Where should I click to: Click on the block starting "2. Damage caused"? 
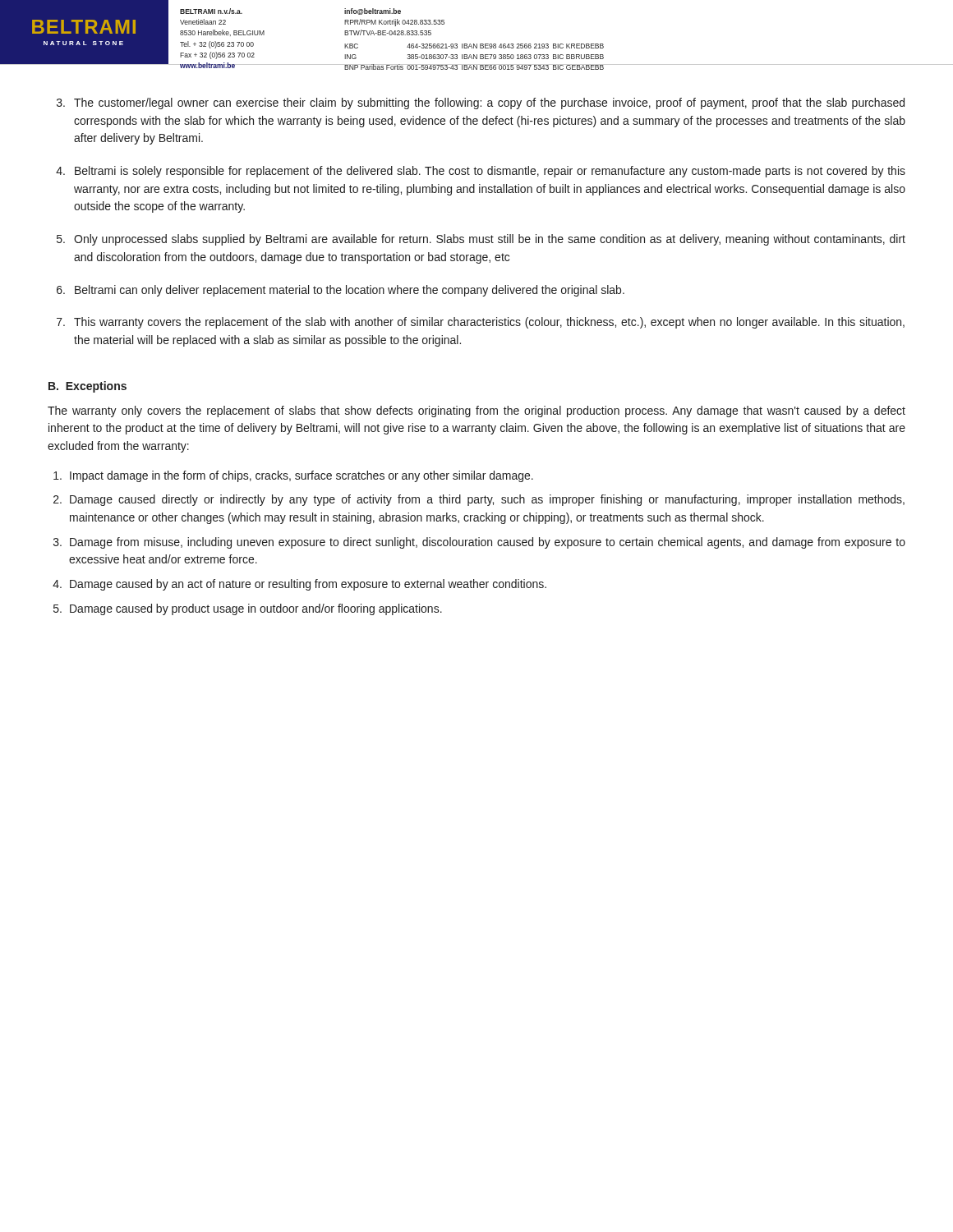coord(476,509)
